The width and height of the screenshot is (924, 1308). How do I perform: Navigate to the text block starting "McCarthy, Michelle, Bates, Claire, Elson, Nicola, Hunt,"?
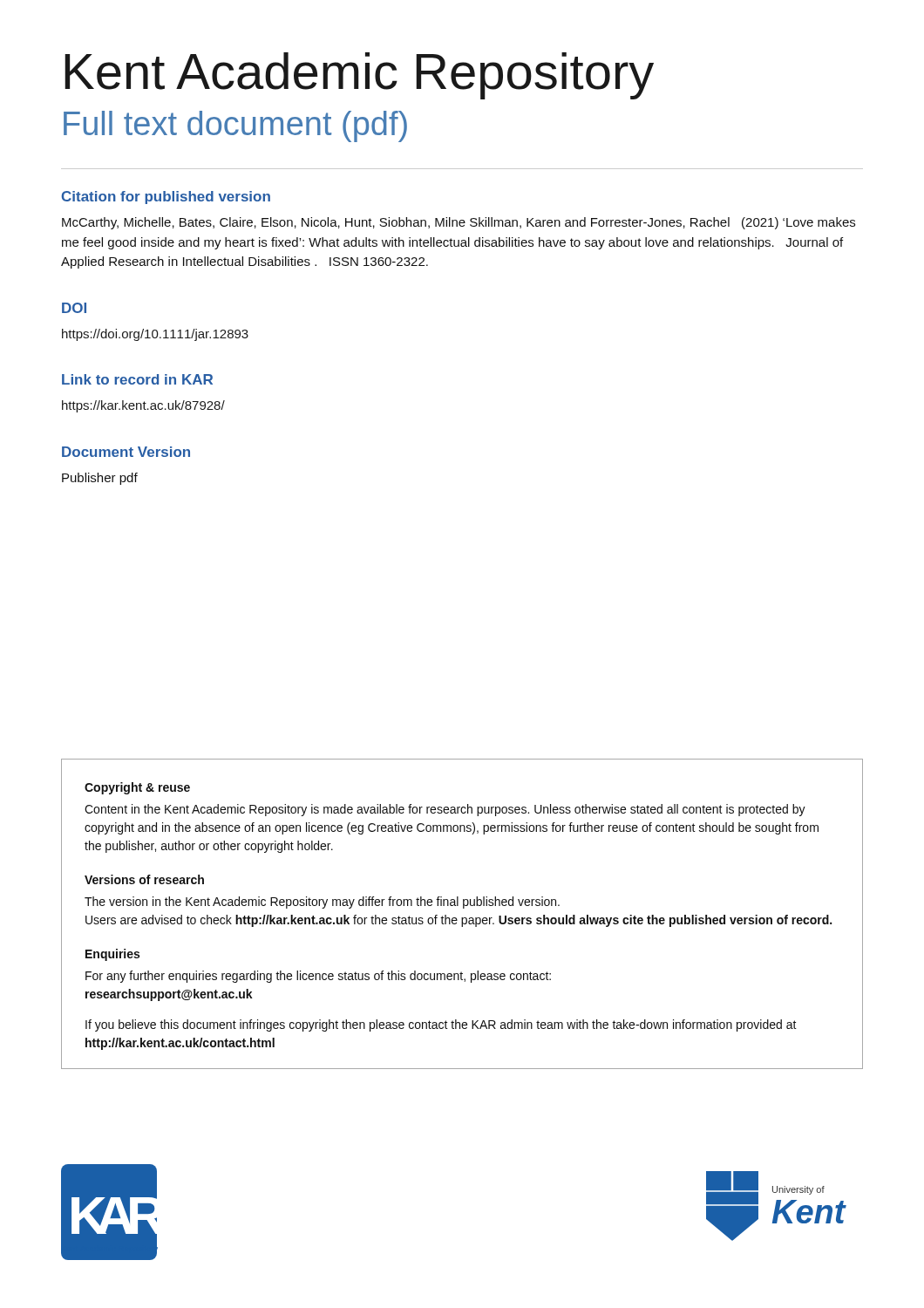pos(458,242)
